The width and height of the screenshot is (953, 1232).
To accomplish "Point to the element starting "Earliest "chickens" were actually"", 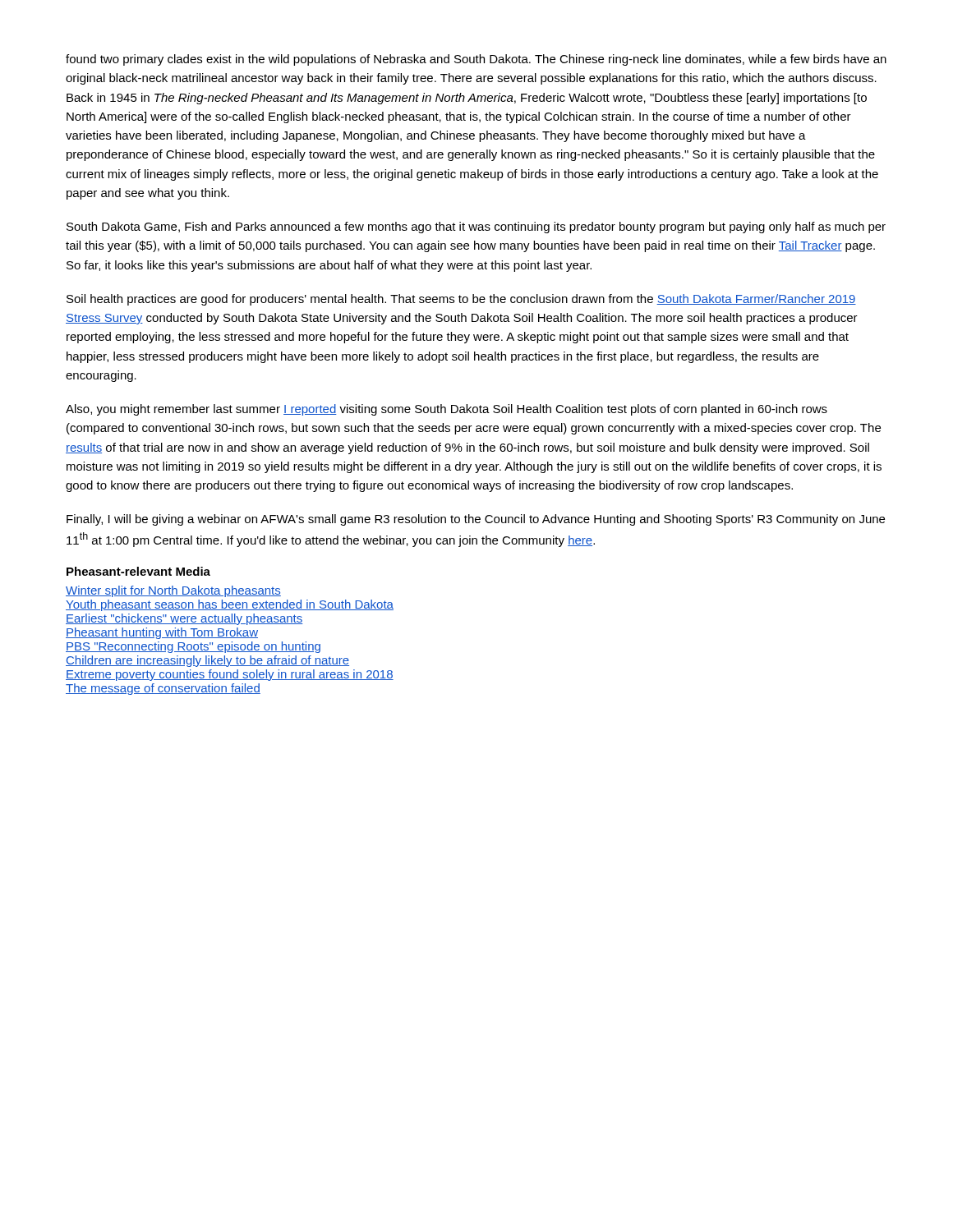I will click(x=184, y=618).
